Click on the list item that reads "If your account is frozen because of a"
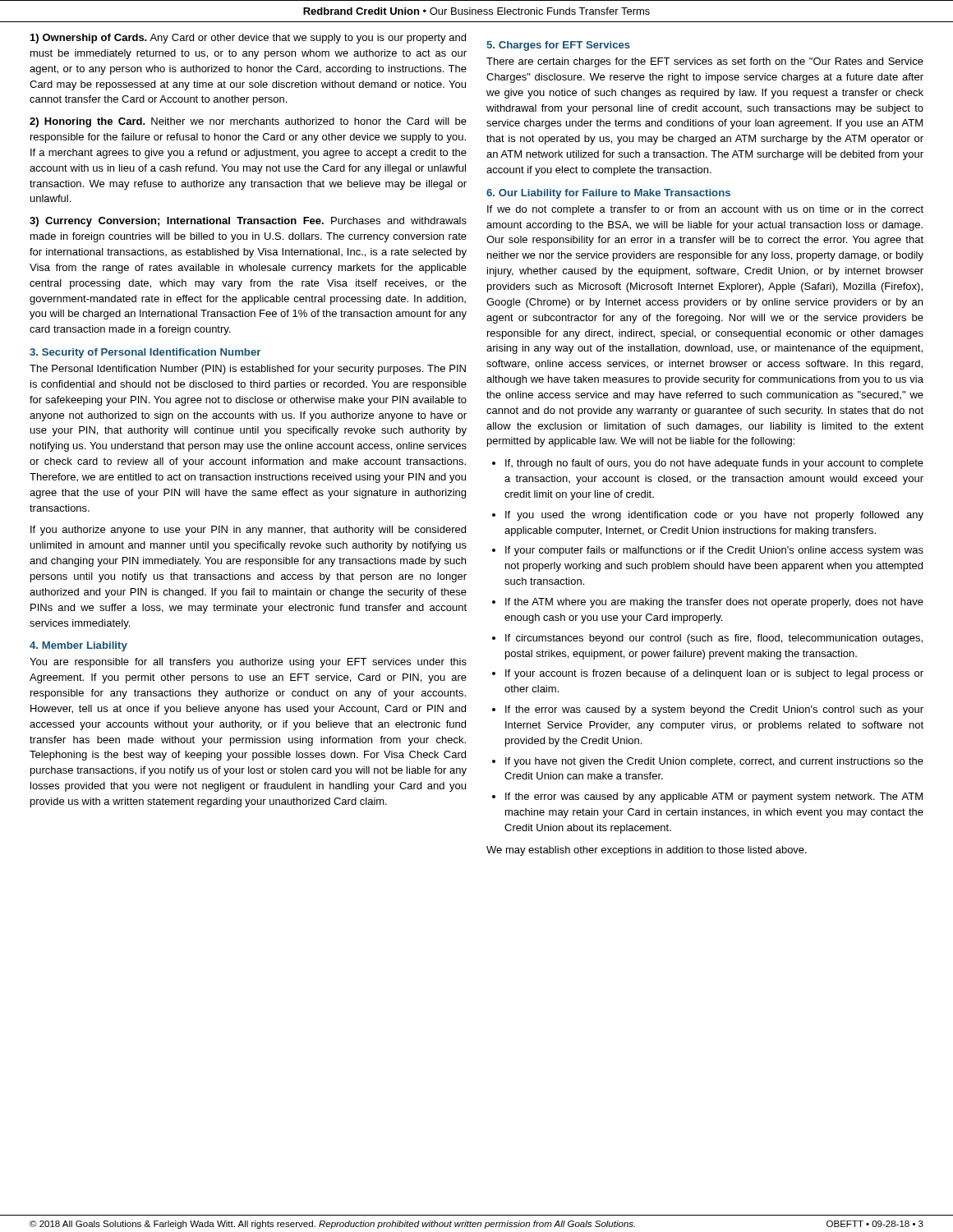Image resolution: width=953 pixels, height=1232 pixels. [714, 681]
